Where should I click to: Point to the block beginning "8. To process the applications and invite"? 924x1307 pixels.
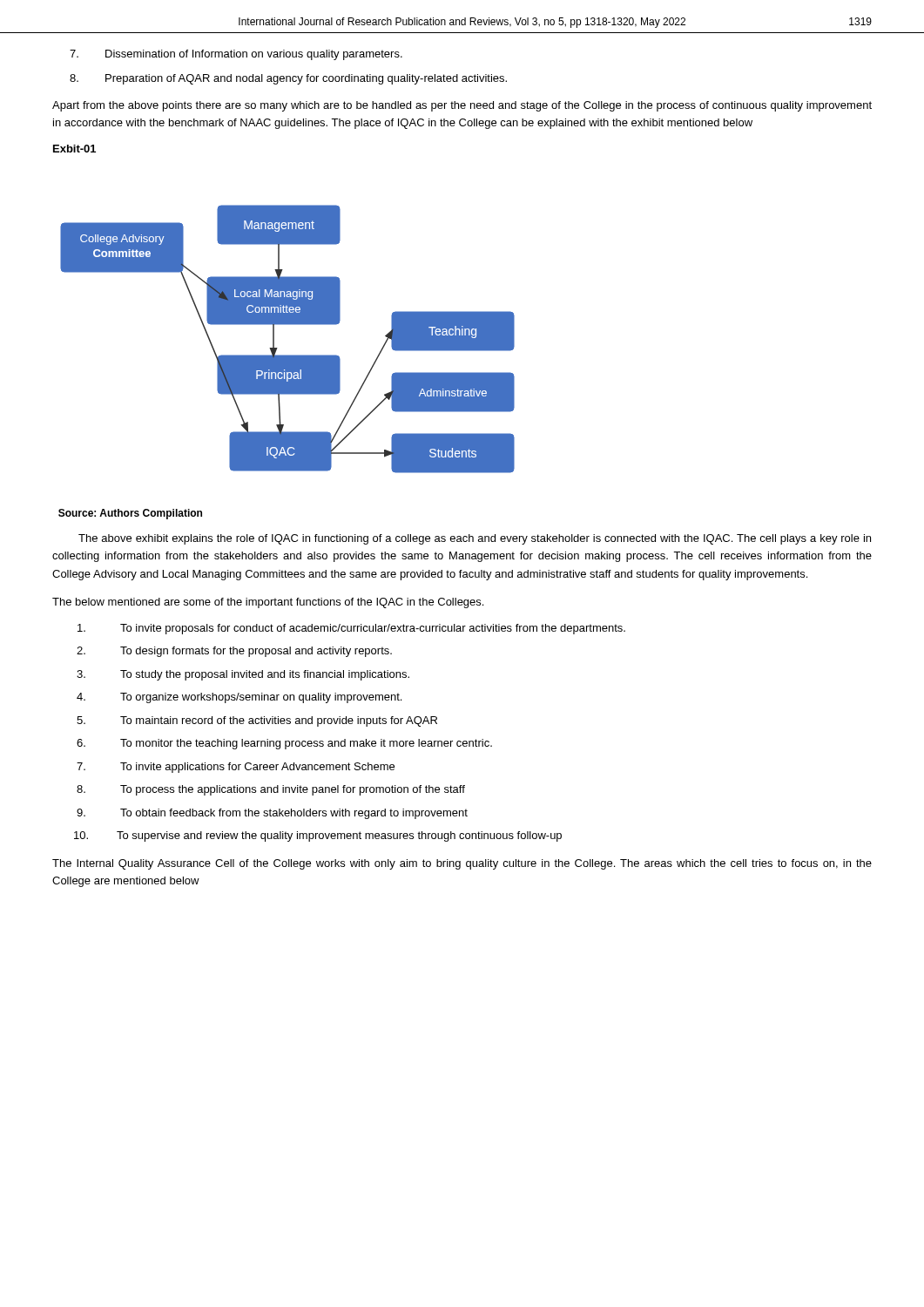click(x=259, y=790)
